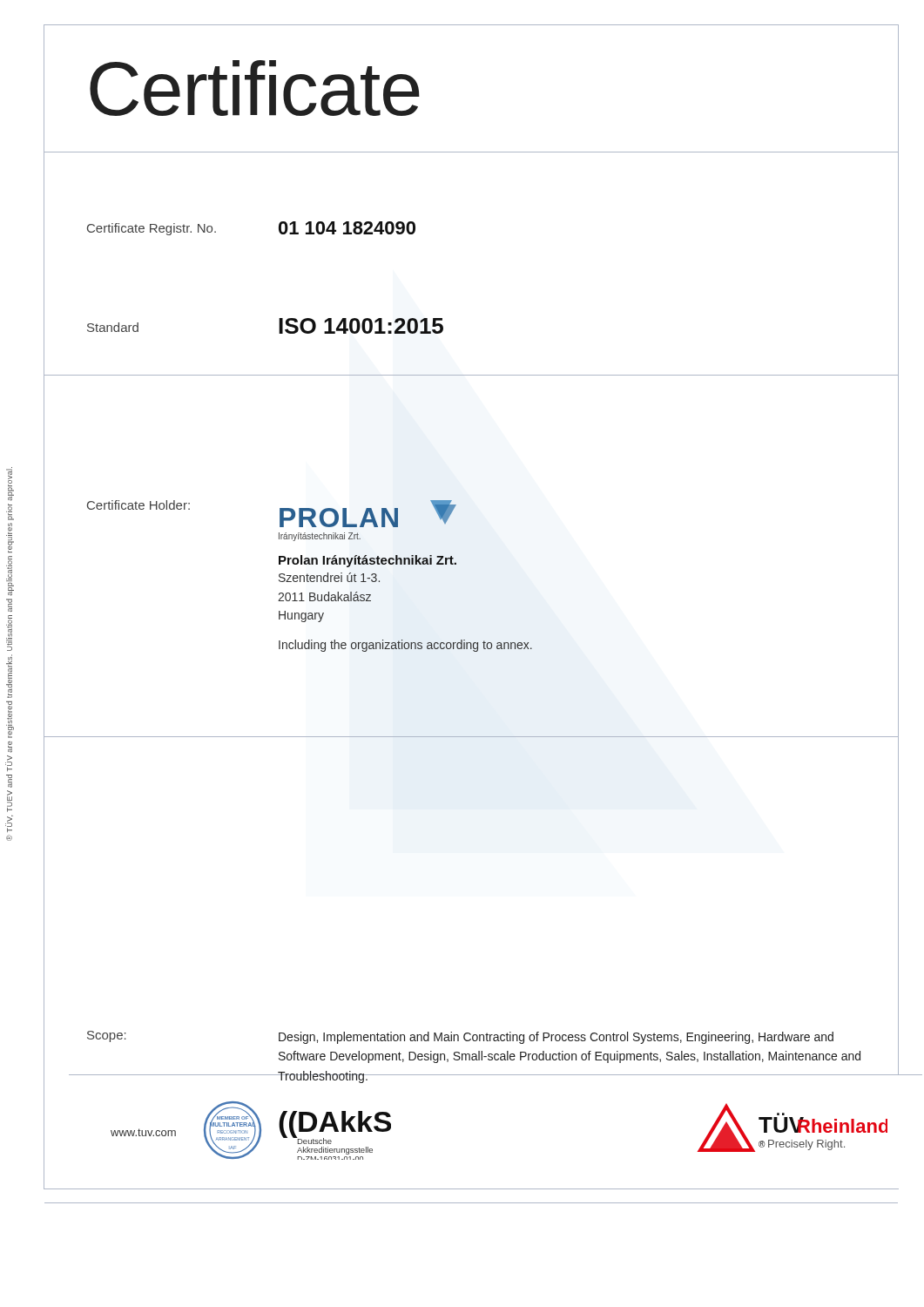Viewport: 924px width, 1307px height.
Task: Select the text that says "Prolan Irányítástechnikai Zrt."
Action: [x=367, y=560]
